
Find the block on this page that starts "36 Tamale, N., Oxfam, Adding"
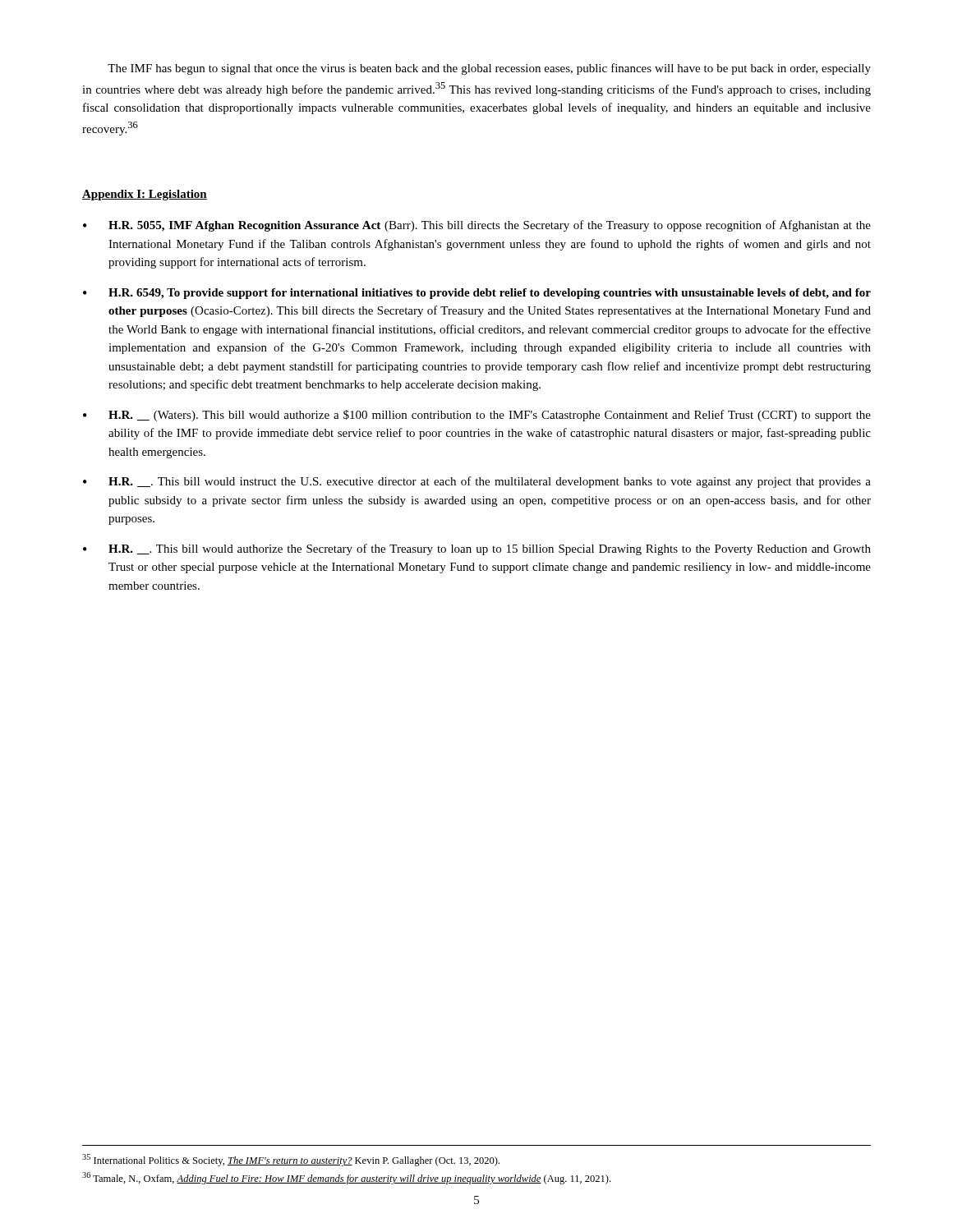pos(347,1178)
